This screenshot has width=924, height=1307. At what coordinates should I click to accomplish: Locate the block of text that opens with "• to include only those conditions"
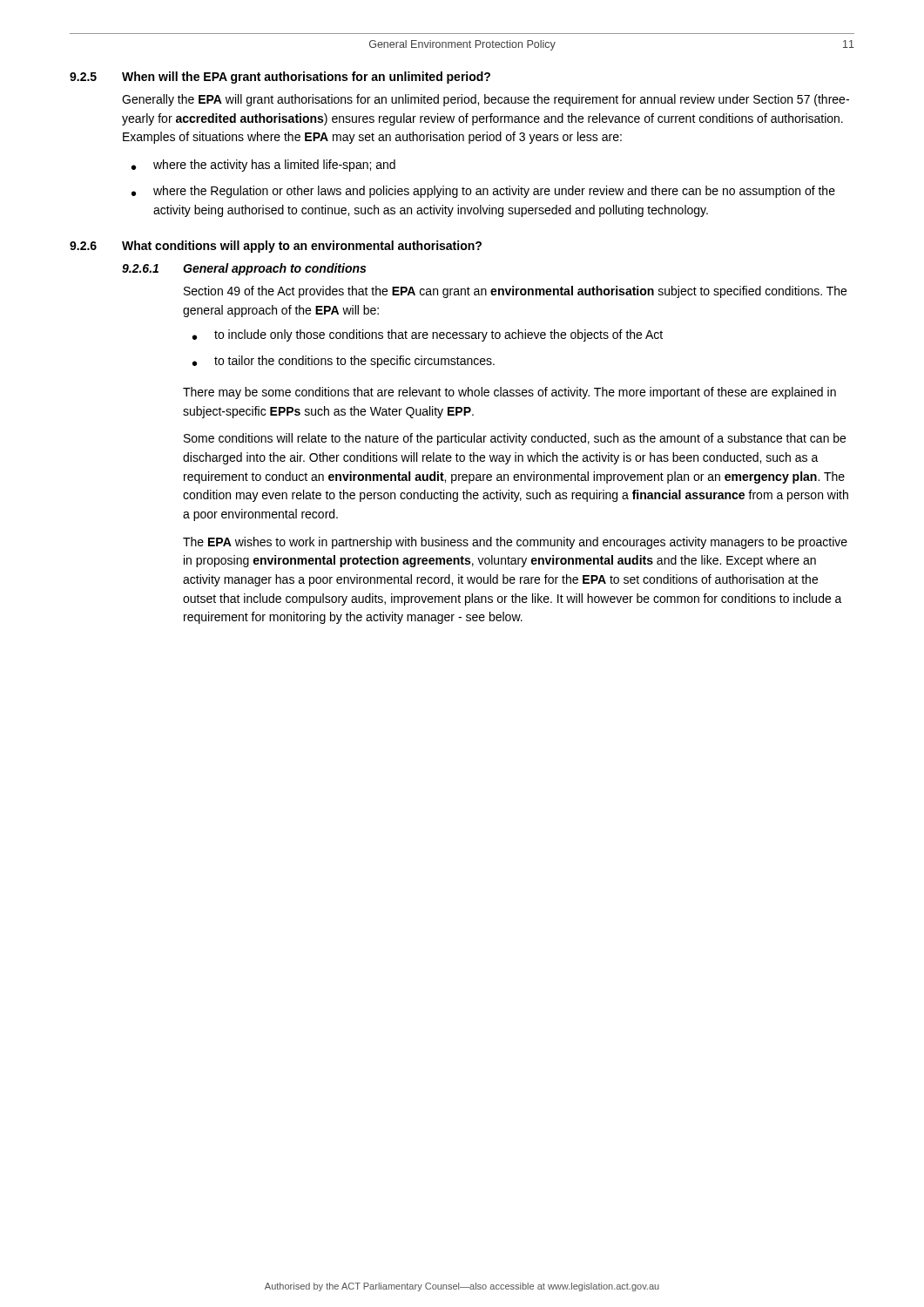pos(427,337)
